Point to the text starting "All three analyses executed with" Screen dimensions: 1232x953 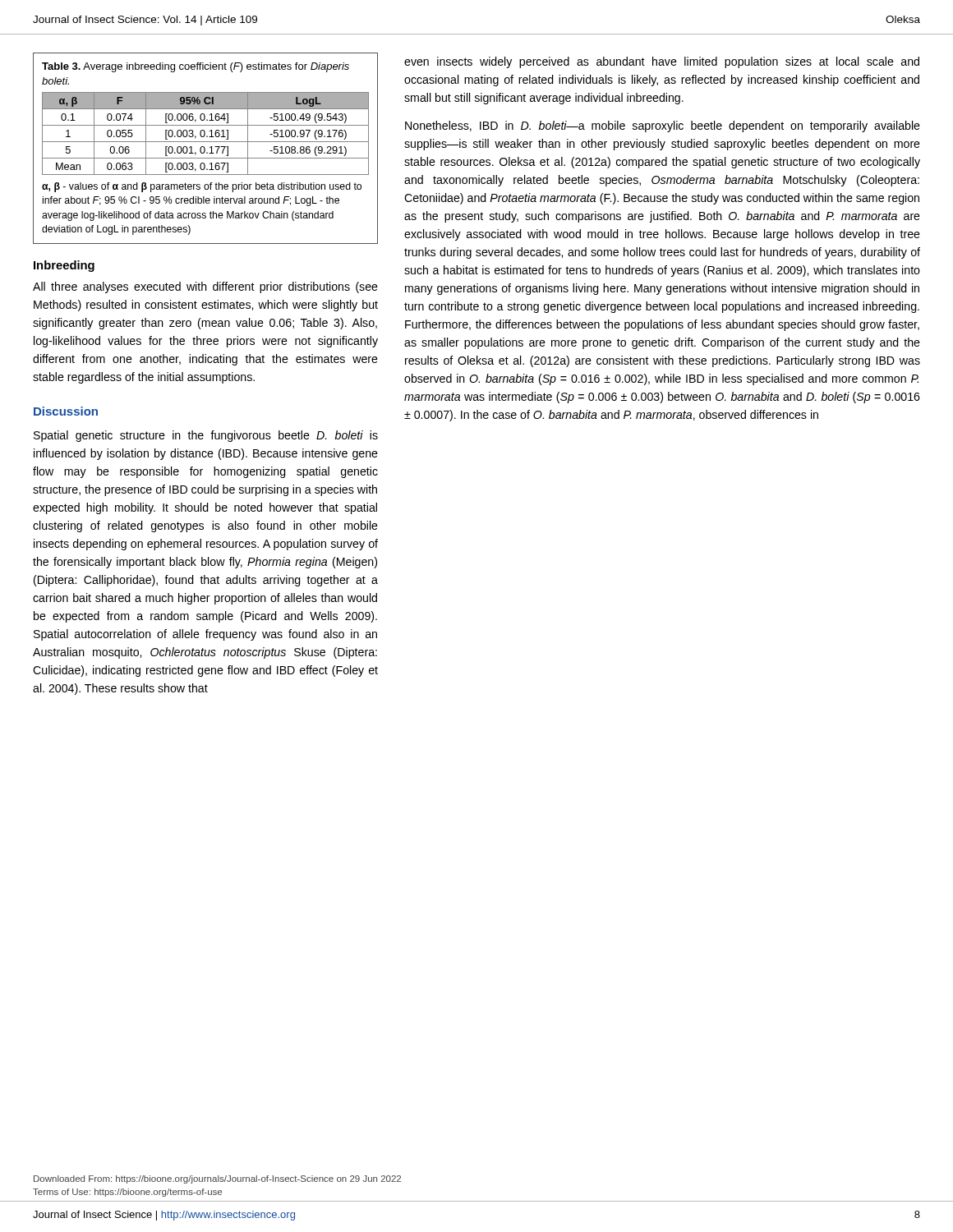[205, 332]
